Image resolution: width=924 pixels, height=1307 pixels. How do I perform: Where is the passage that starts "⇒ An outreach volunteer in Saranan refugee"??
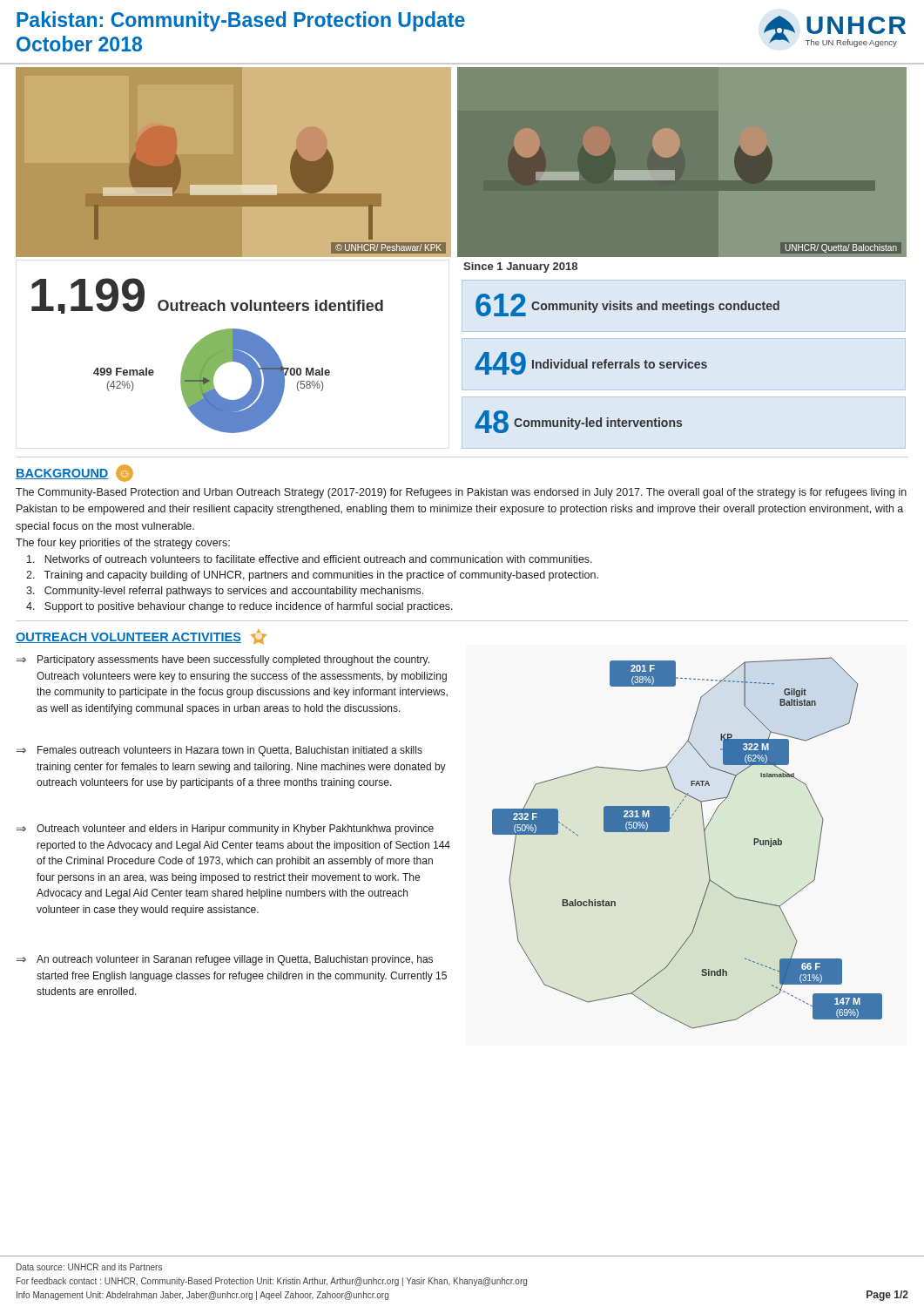[x=234, y=976]
